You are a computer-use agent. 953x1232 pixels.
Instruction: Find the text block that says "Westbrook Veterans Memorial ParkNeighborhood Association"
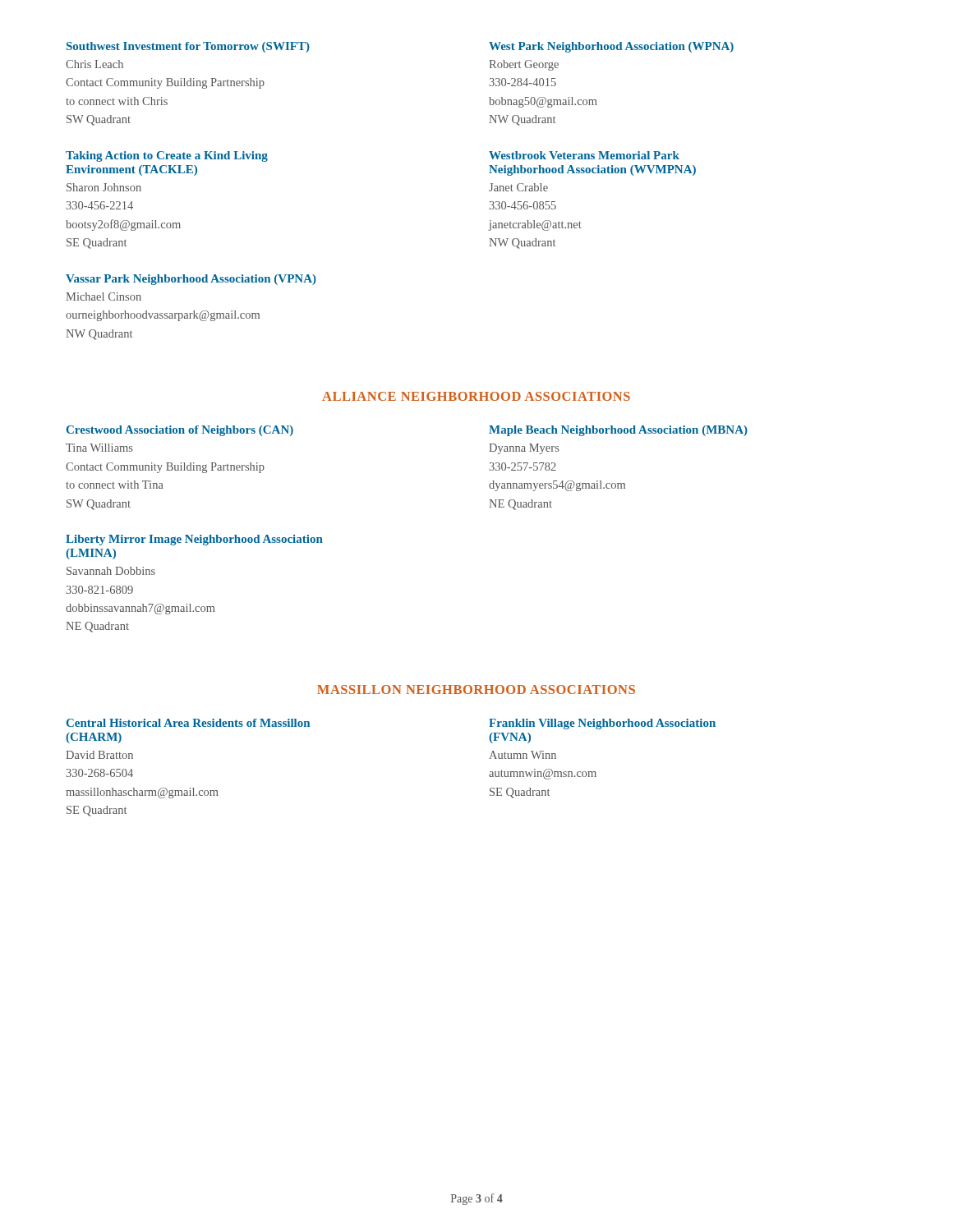click(x=584, y=155)
